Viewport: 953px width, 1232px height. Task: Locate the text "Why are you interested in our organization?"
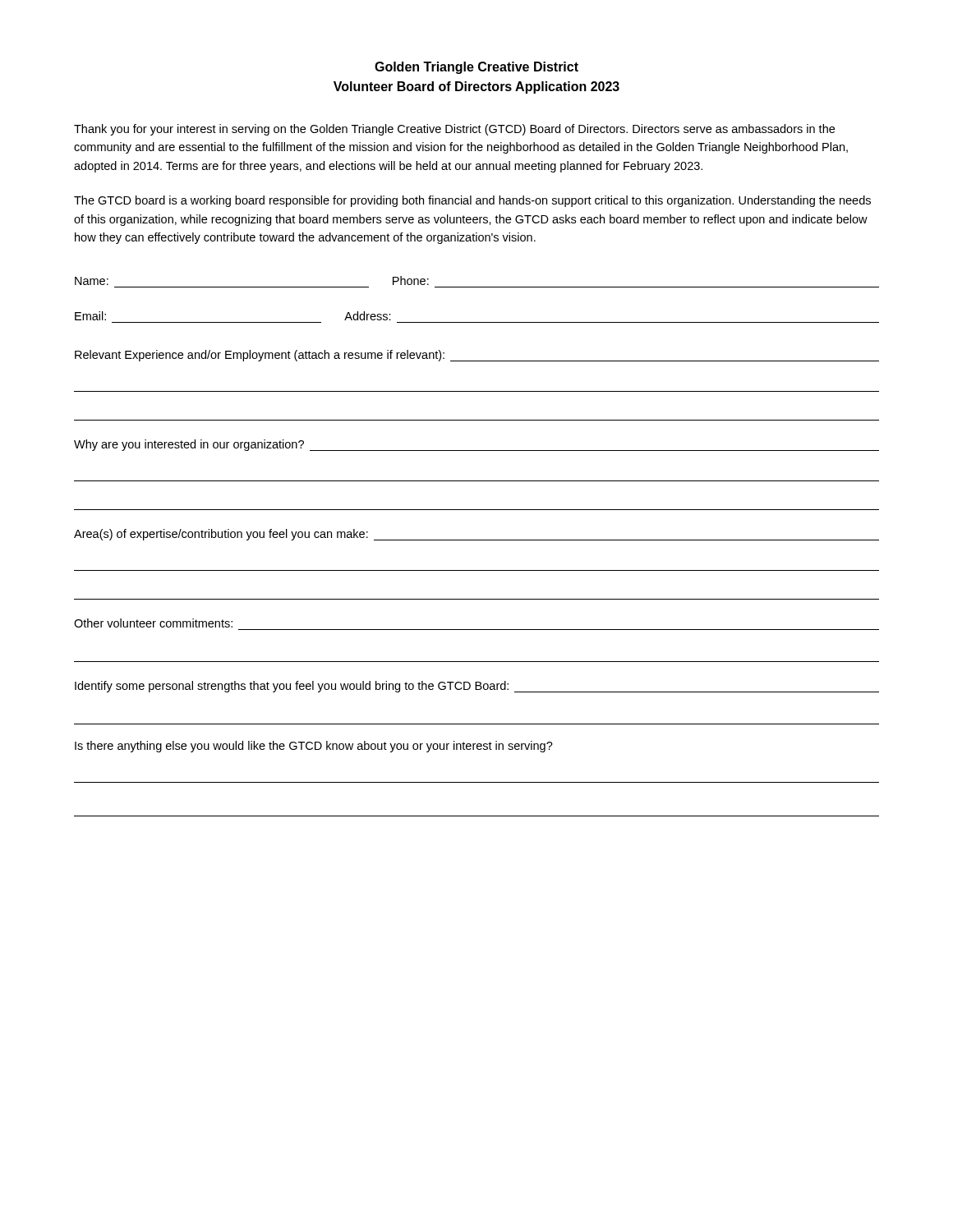click(476, 473)
